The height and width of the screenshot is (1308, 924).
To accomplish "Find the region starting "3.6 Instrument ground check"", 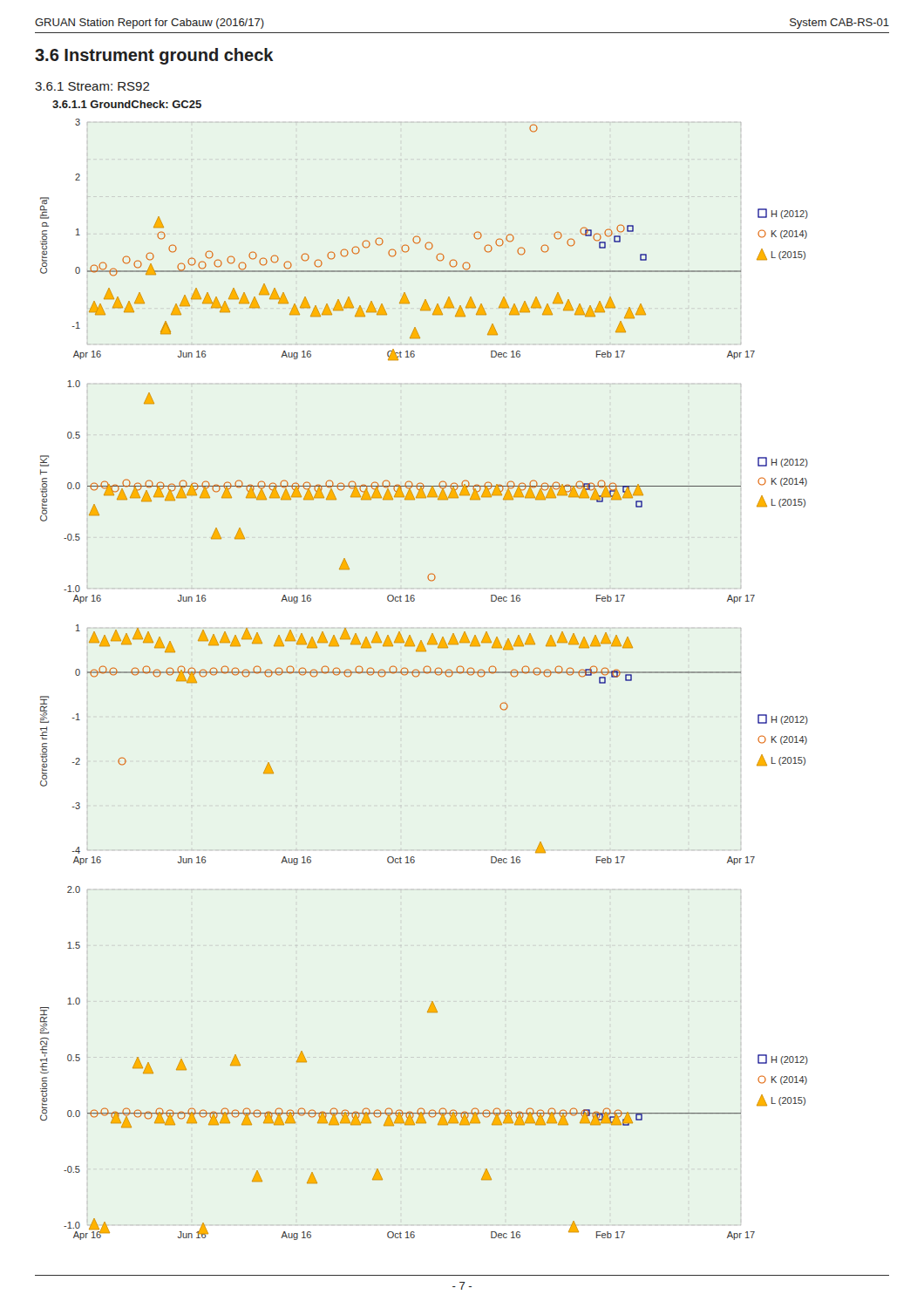I will [x=154, y=55].
